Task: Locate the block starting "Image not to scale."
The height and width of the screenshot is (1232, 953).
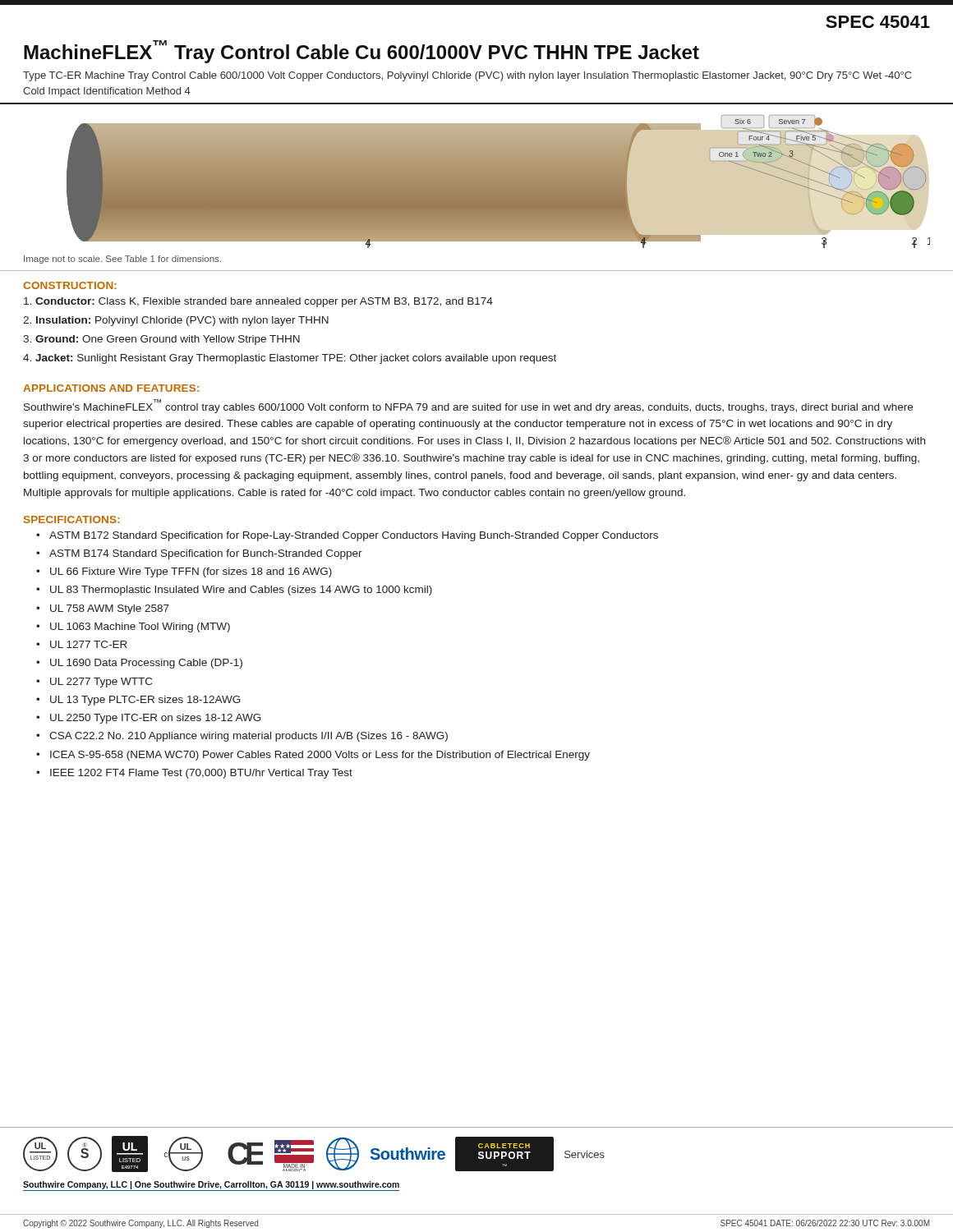Action: tap(122, 258)
